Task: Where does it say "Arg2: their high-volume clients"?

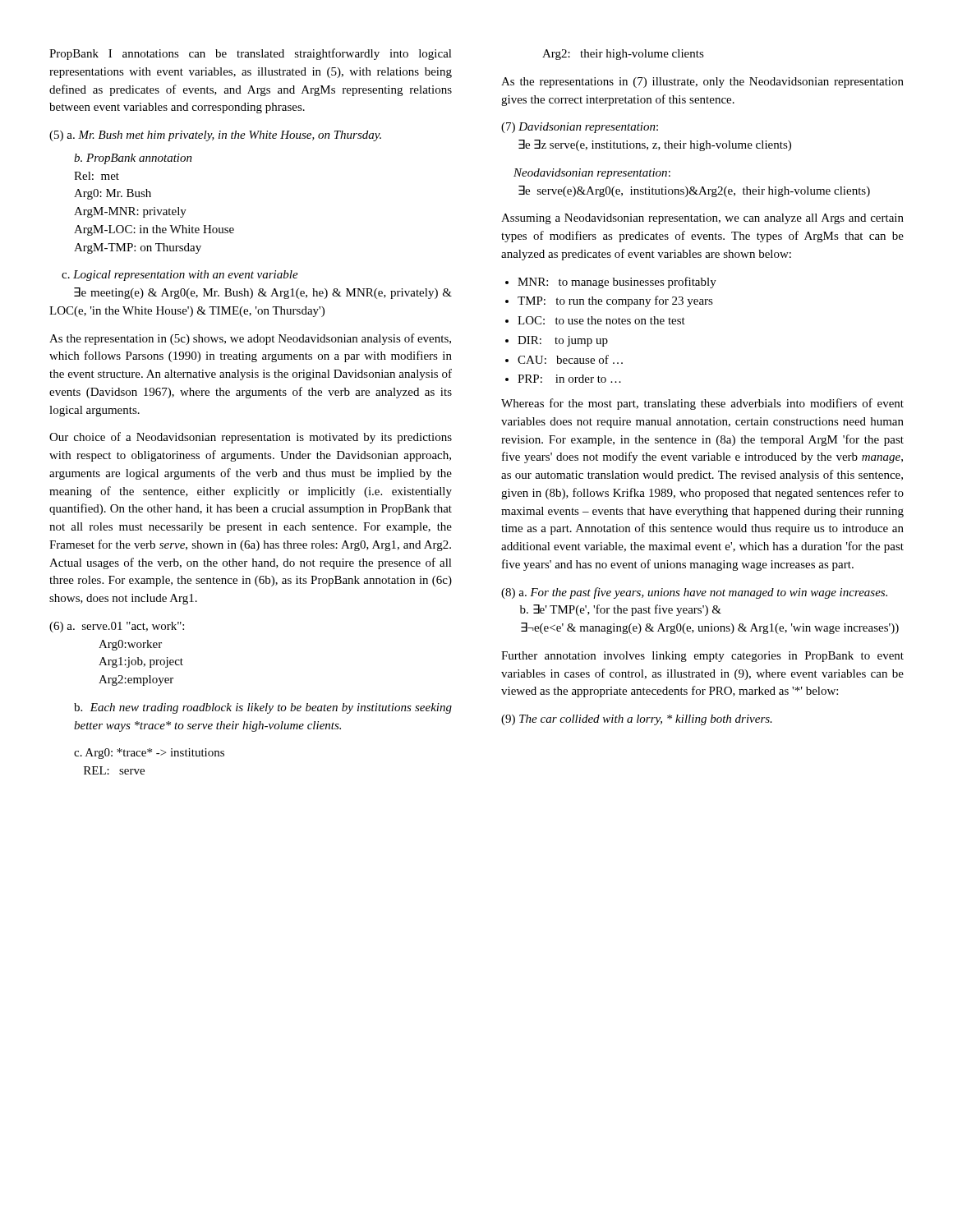Action: point(623,53)
